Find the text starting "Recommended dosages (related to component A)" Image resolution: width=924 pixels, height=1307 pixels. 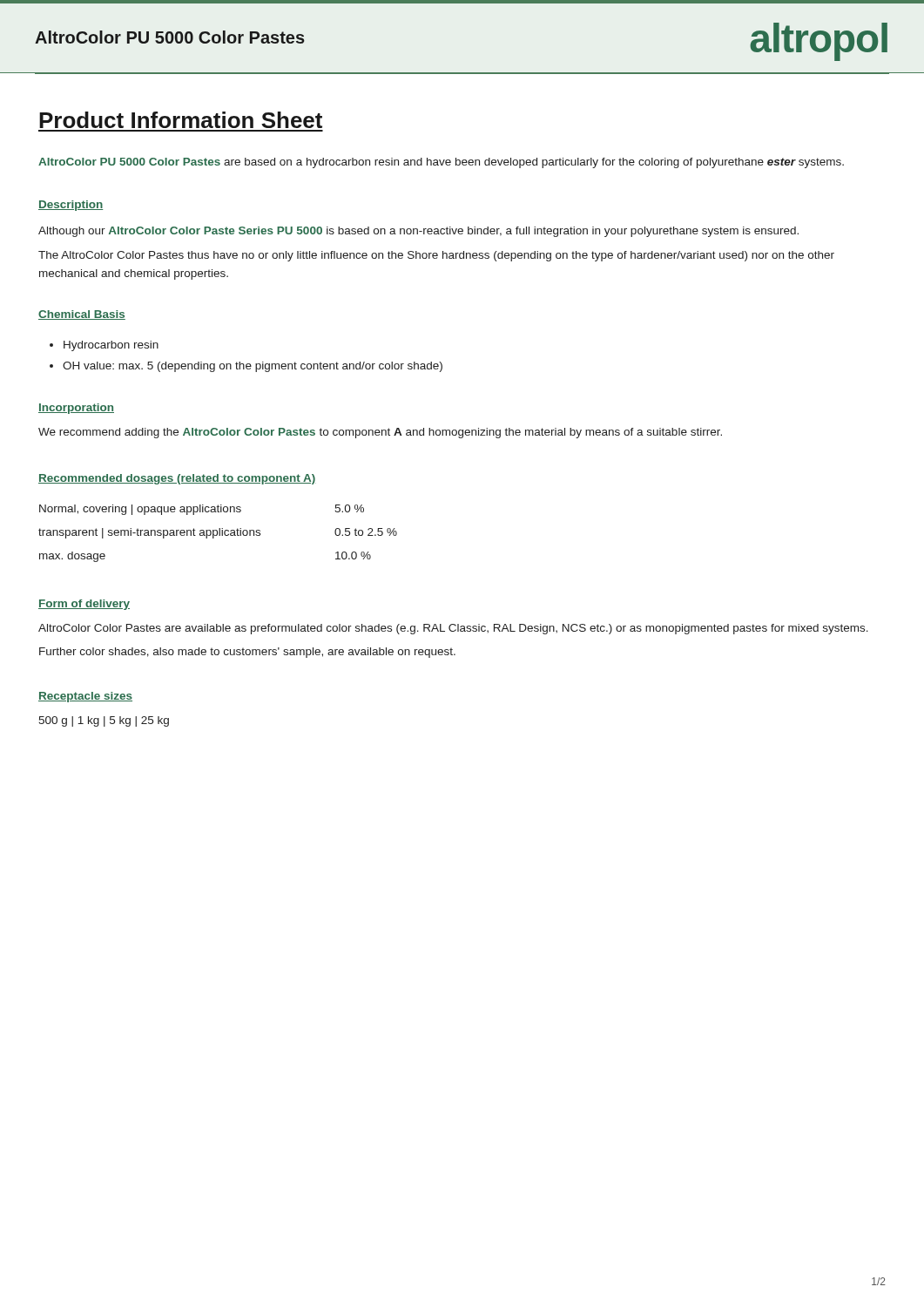click(177, 478)
